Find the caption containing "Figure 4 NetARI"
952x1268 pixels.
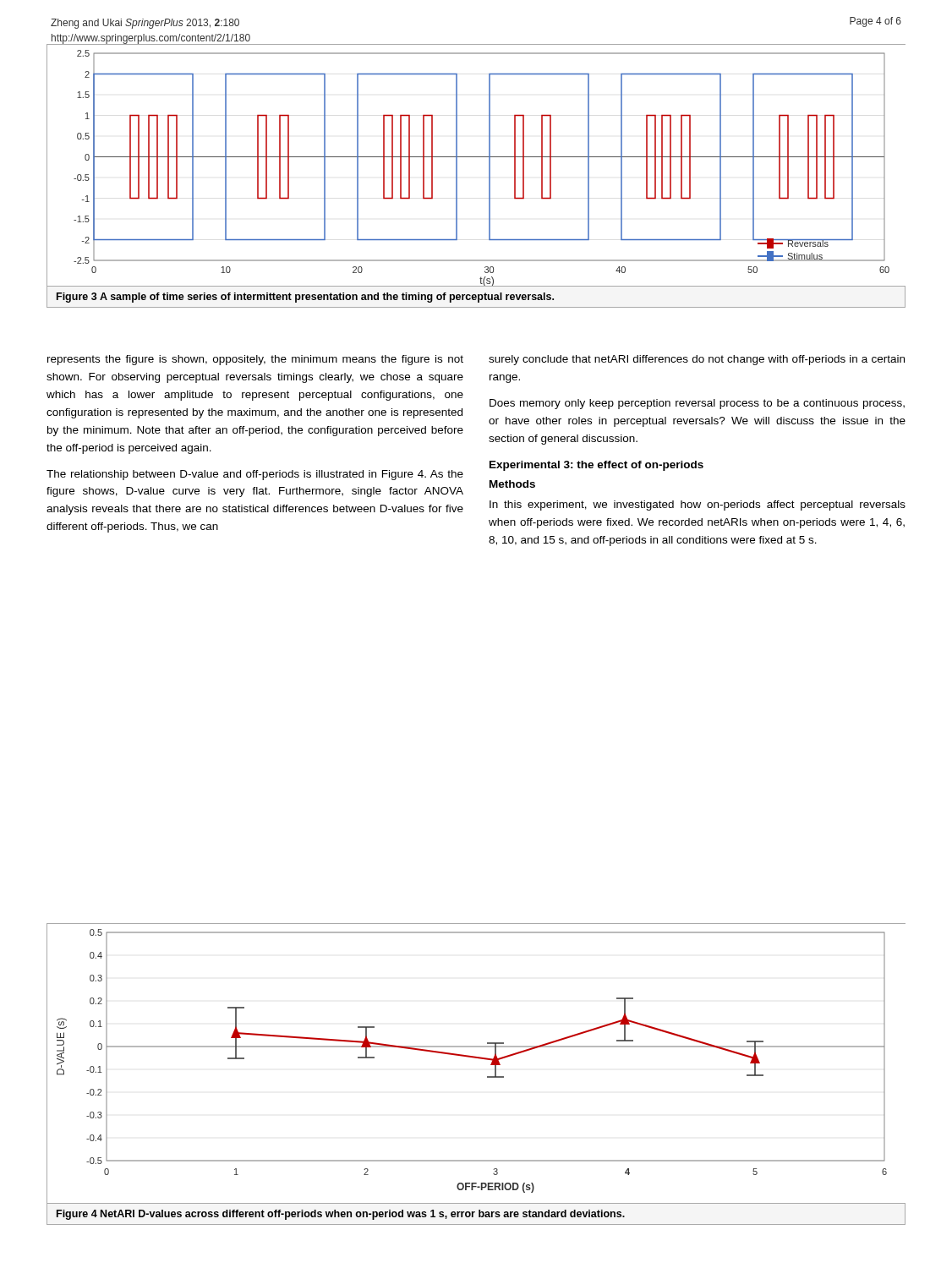(x=340, y=1214)
